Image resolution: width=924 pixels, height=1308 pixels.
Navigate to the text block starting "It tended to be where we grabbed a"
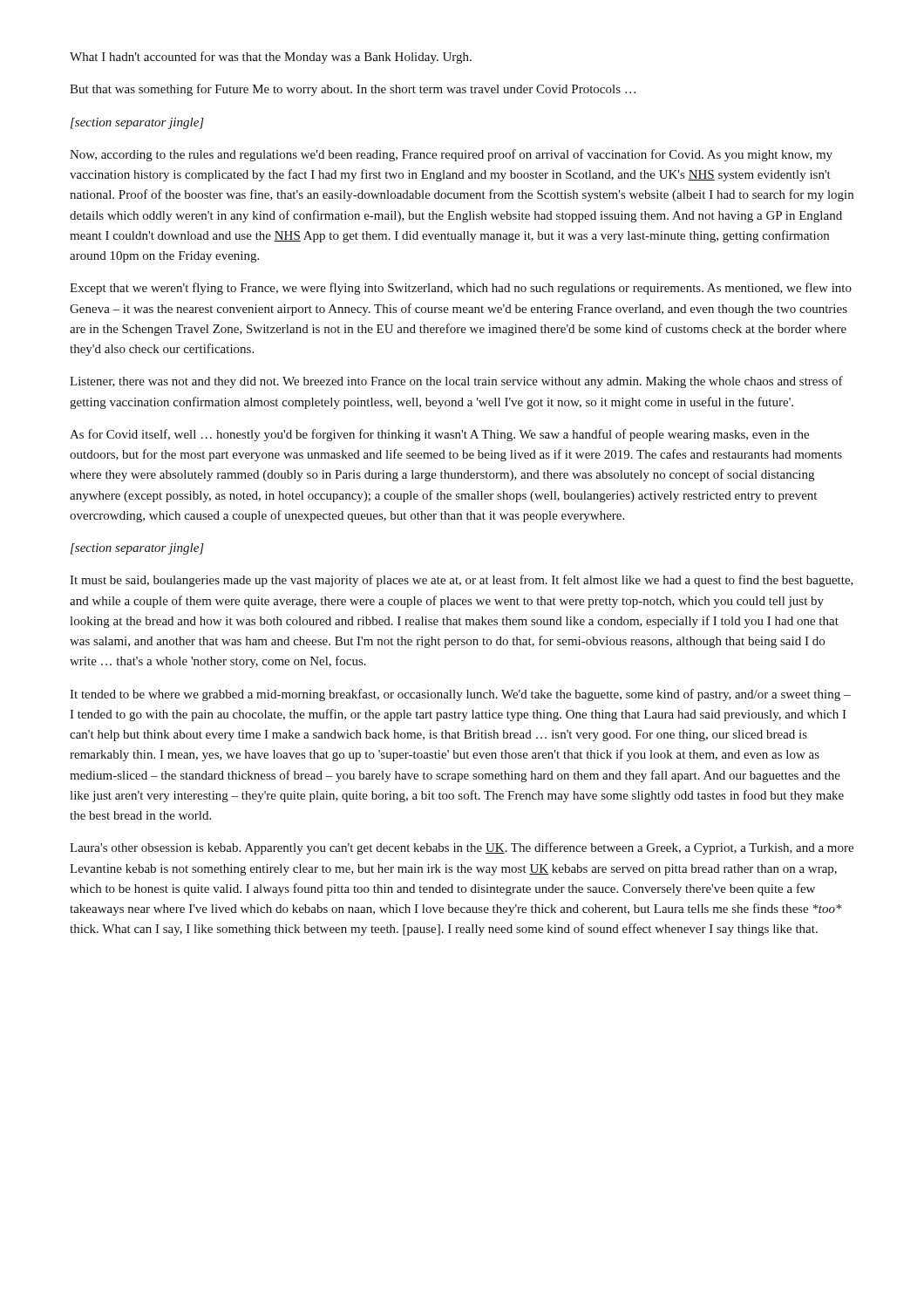tap(460, 755)
